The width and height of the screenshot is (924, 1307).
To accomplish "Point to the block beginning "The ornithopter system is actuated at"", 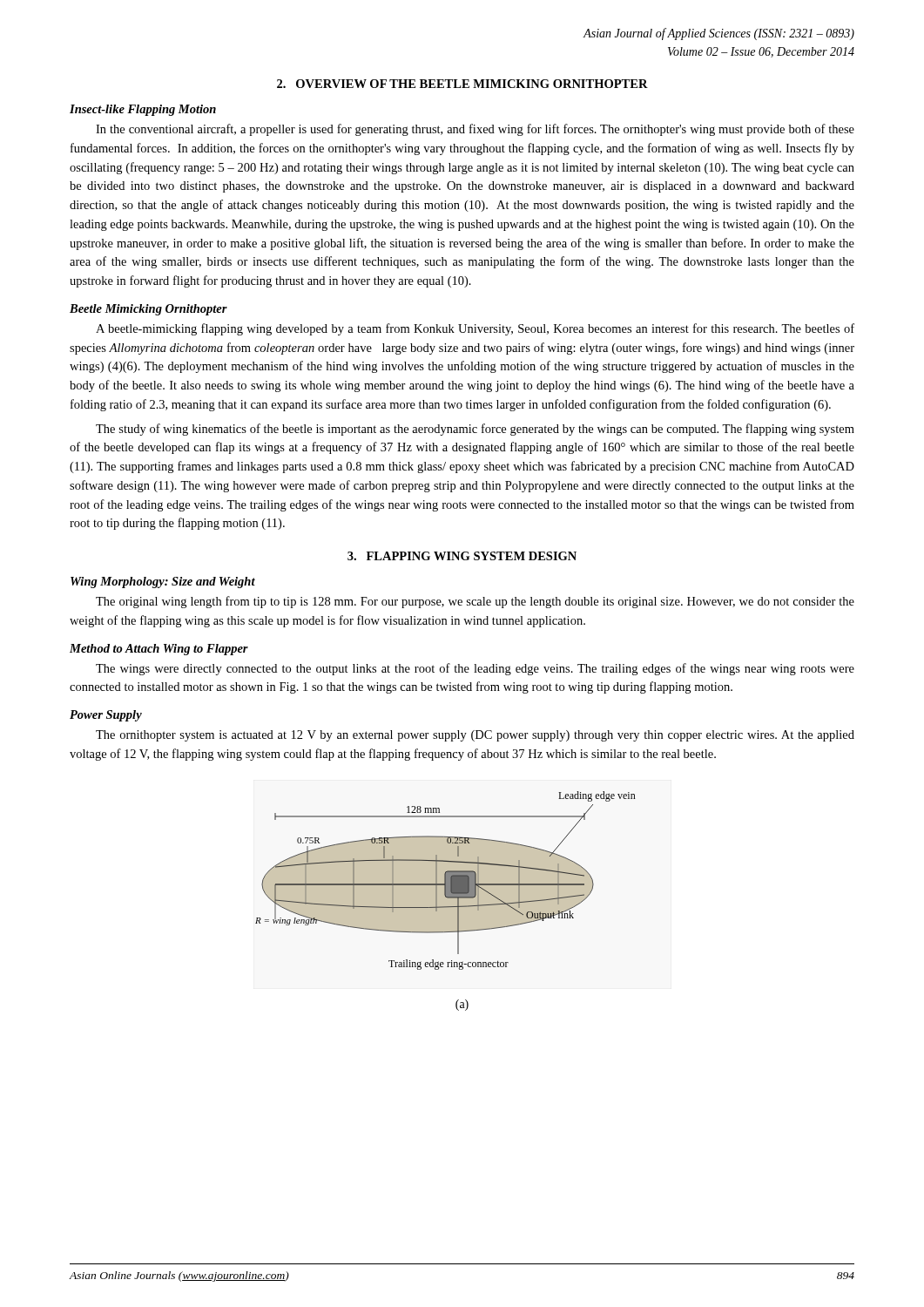I will click(x=462, y=744).
